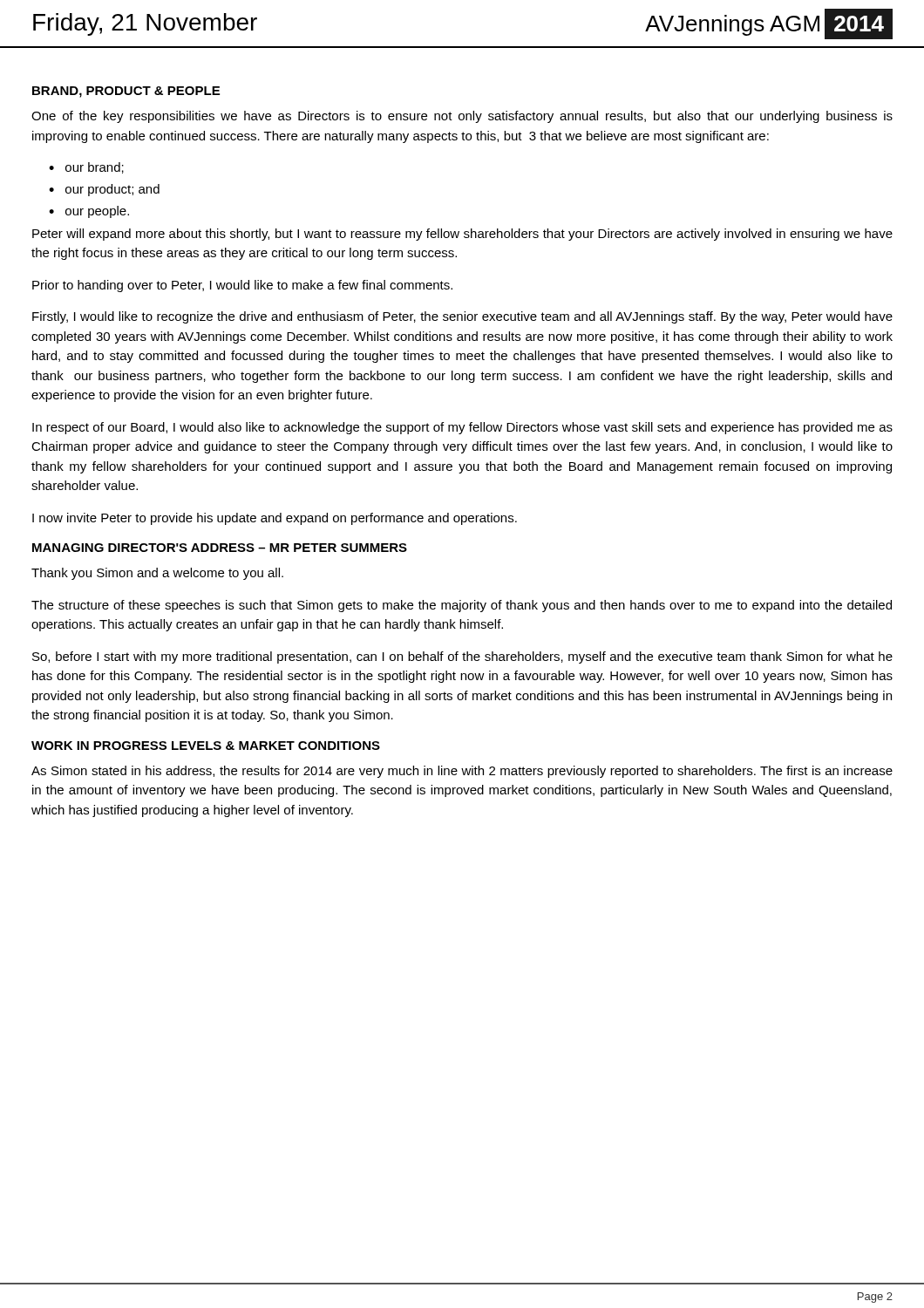Select the section header that reads "MANAGING DIRECTOR'S ADDRESS"

[219, 547]
